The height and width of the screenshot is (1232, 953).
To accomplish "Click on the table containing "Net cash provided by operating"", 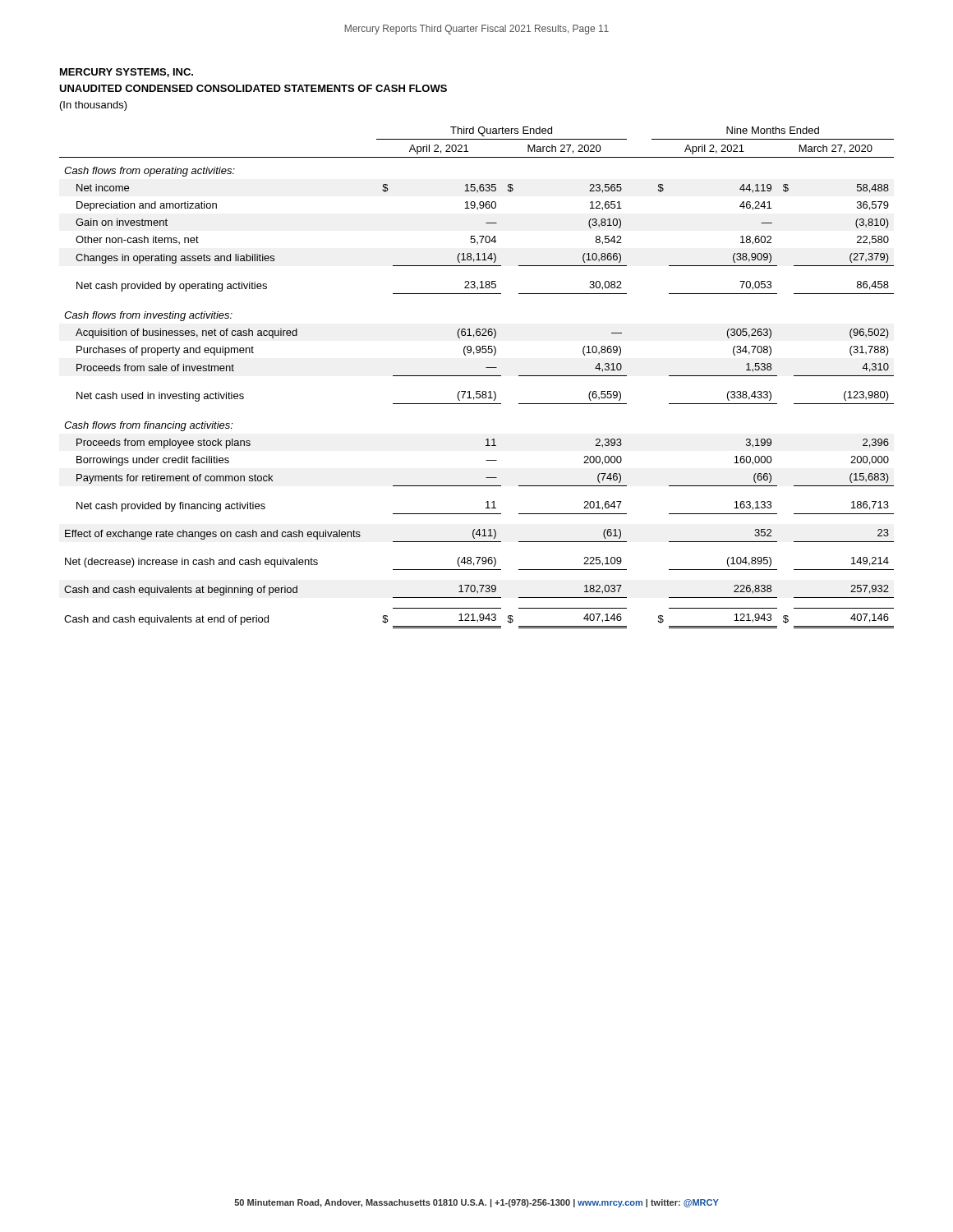I will [476, 375].
